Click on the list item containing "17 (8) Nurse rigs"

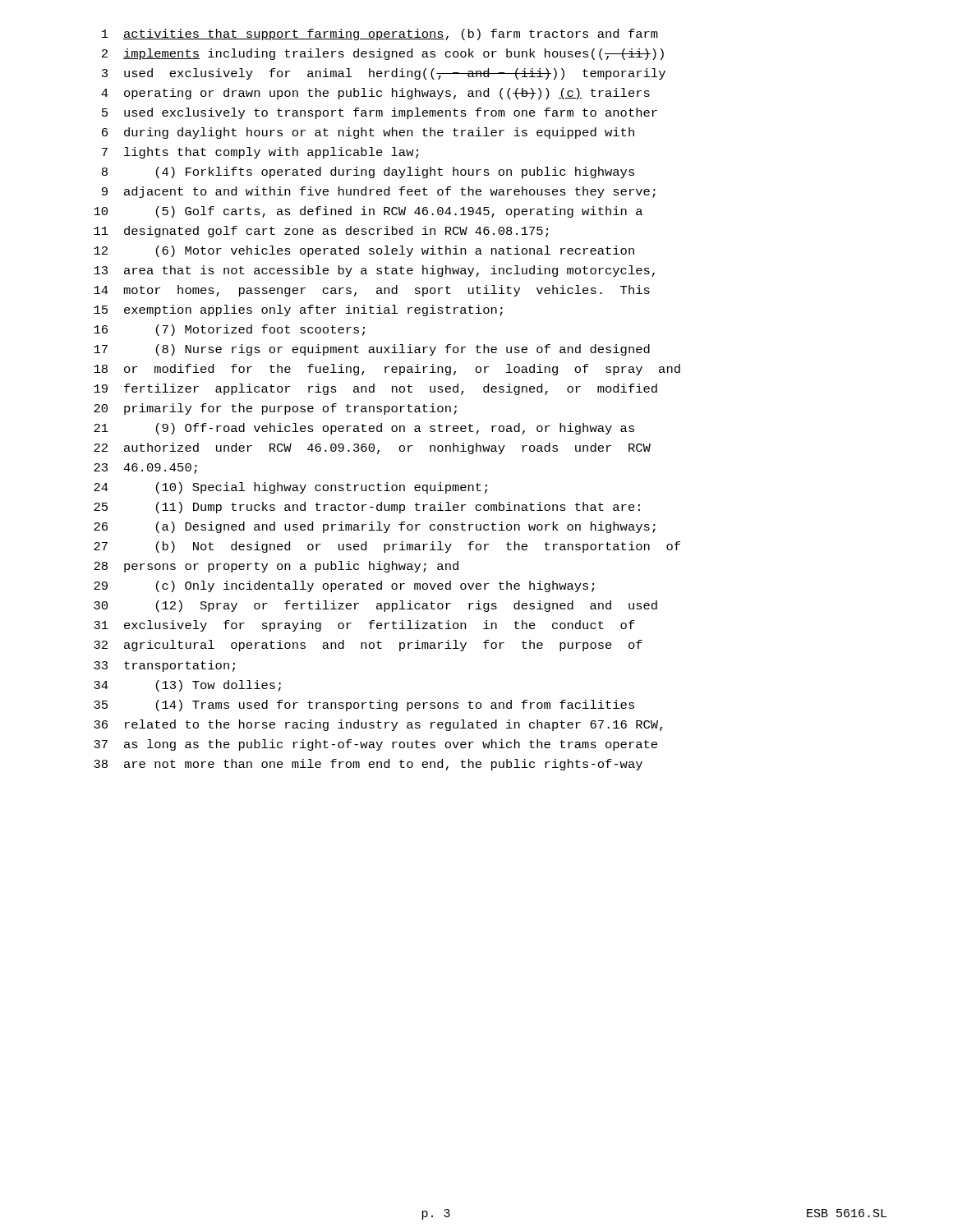coord(476,350)
